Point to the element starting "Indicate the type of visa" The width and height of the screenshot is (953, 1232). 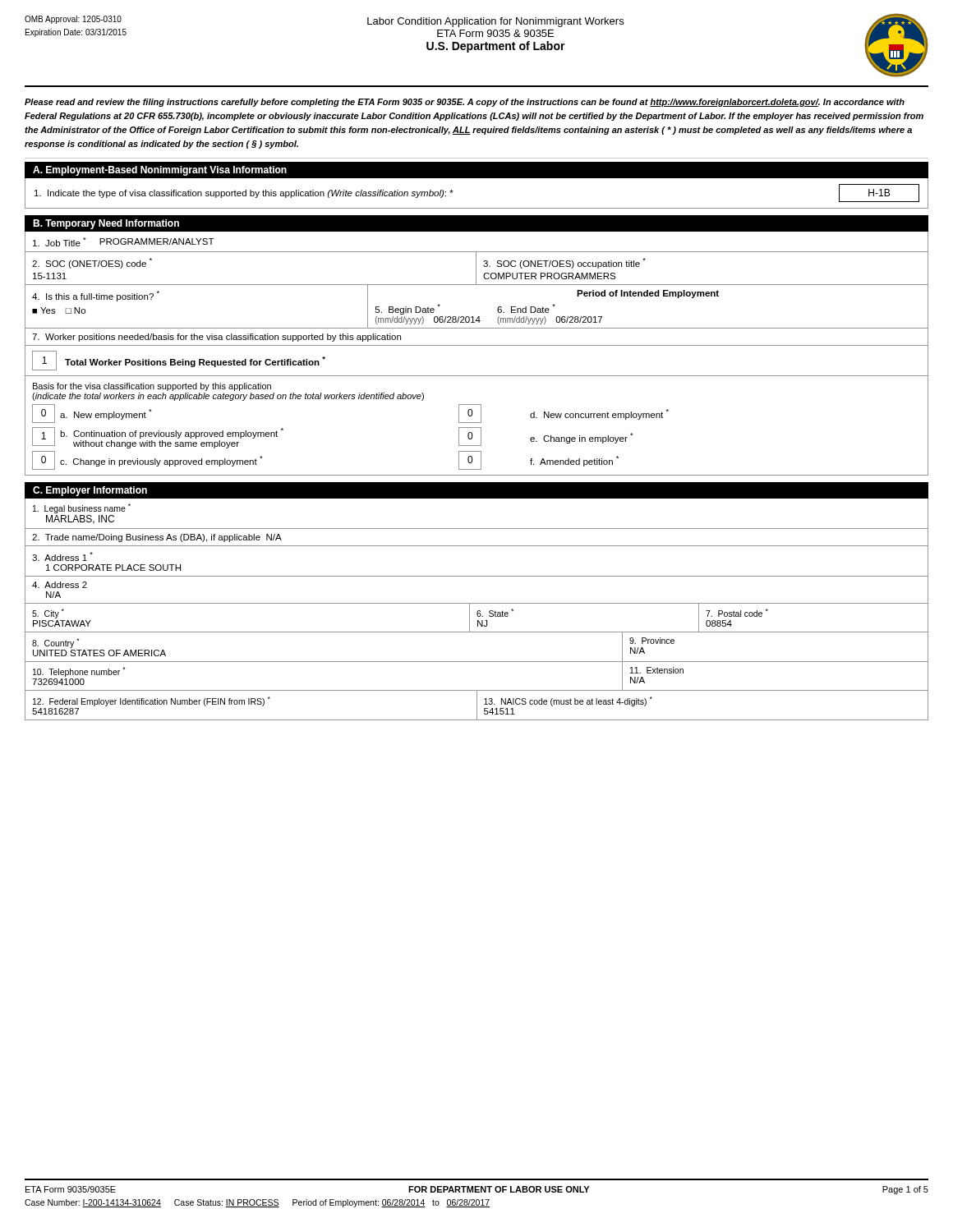pyautogui.click(x=254, y=193)
